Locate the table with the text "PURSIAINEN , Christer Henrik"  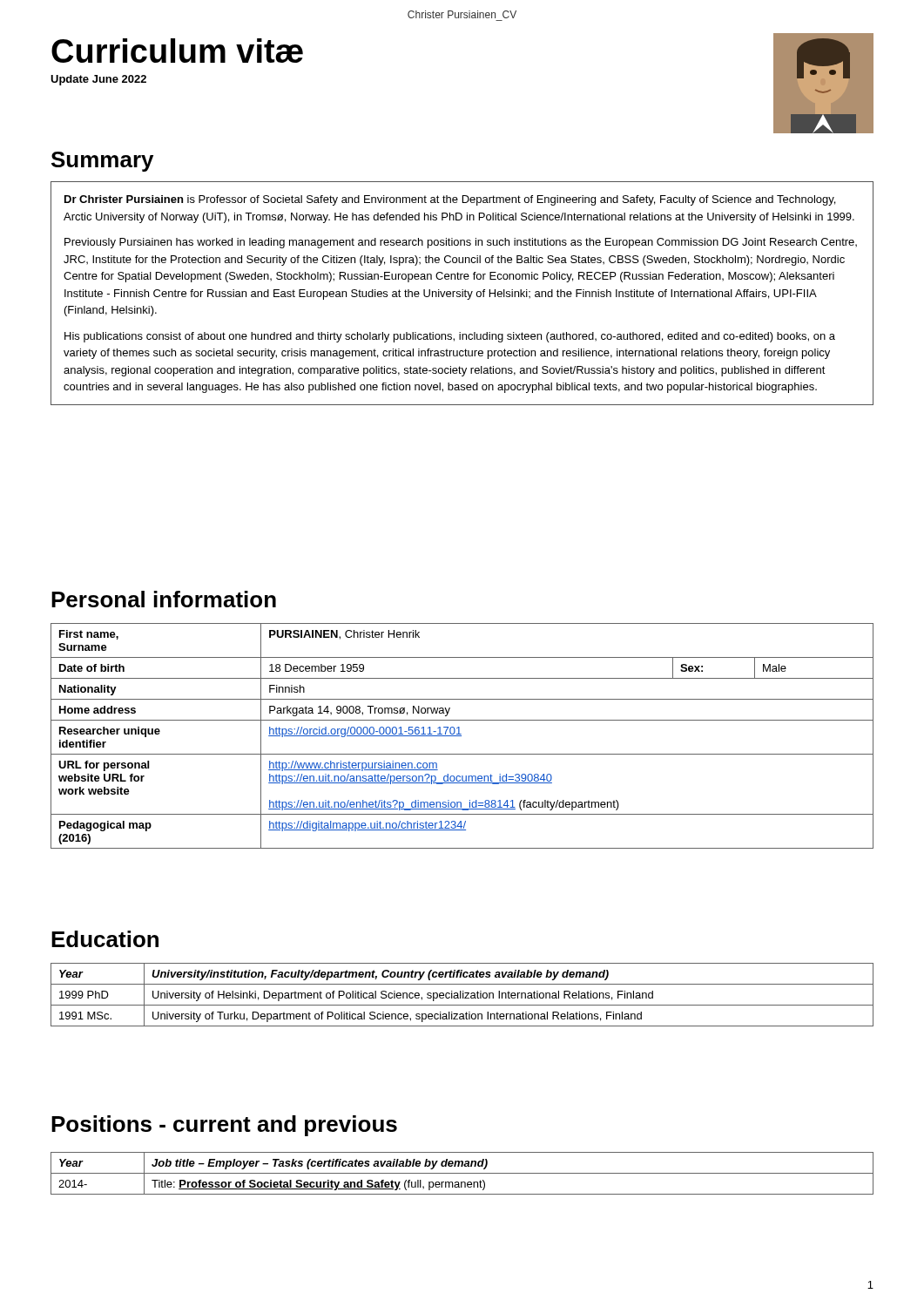(x=462, y=736)
